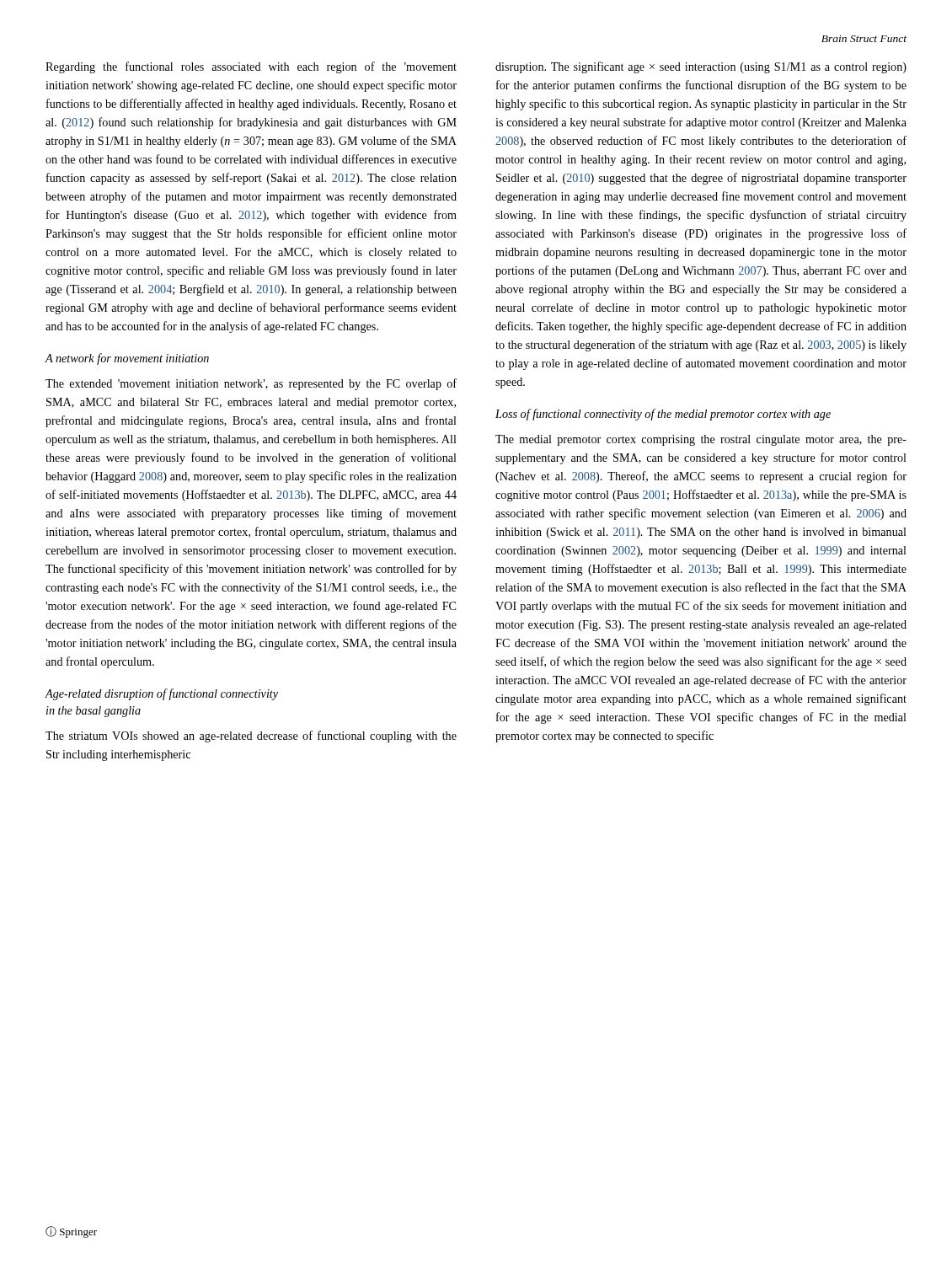Point to the block beginning "The extended 'movement initiation network', as represented"

251,522
